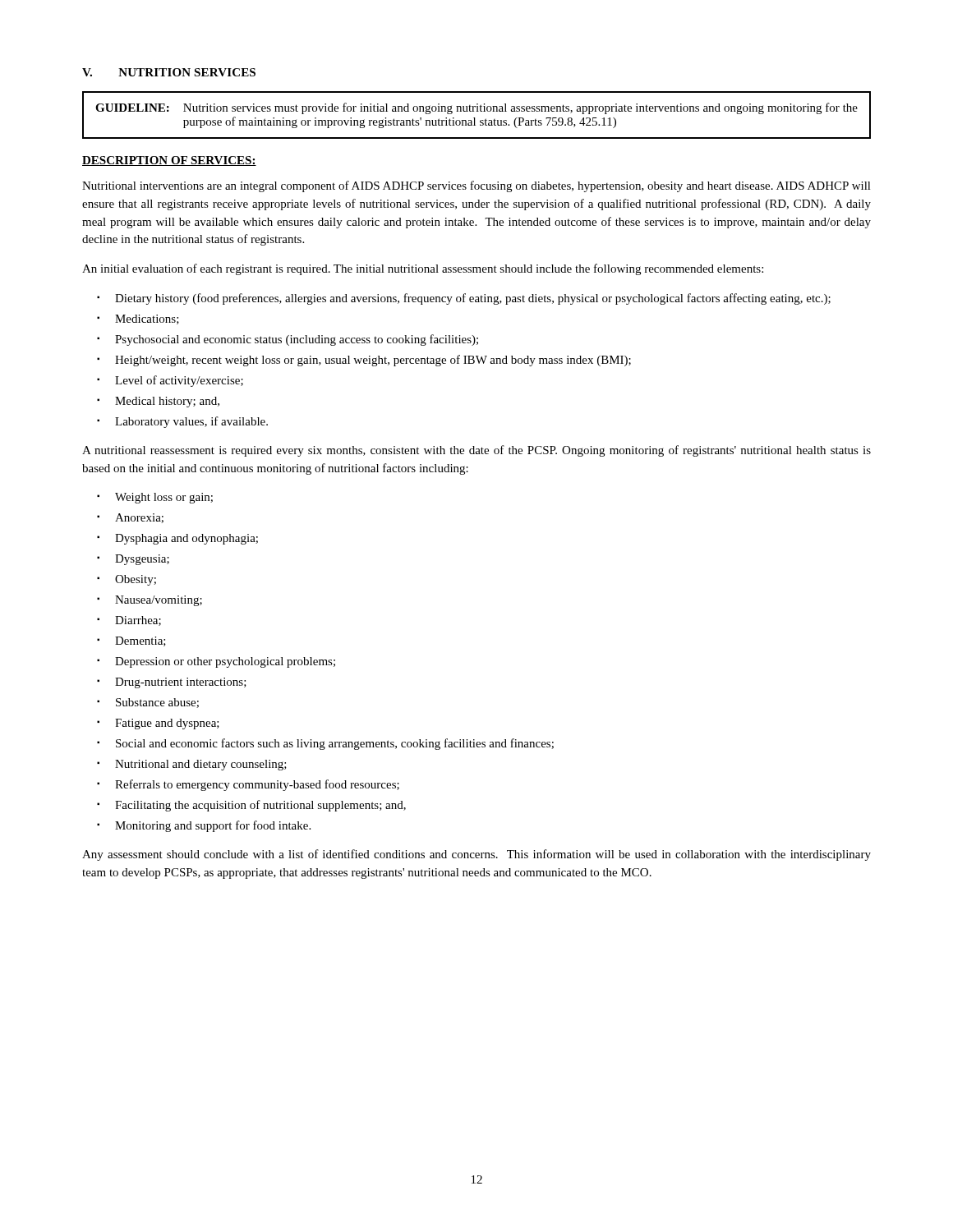
Task: Navigate to the element starting "Substance abuse;"
Action: point(157,702)
